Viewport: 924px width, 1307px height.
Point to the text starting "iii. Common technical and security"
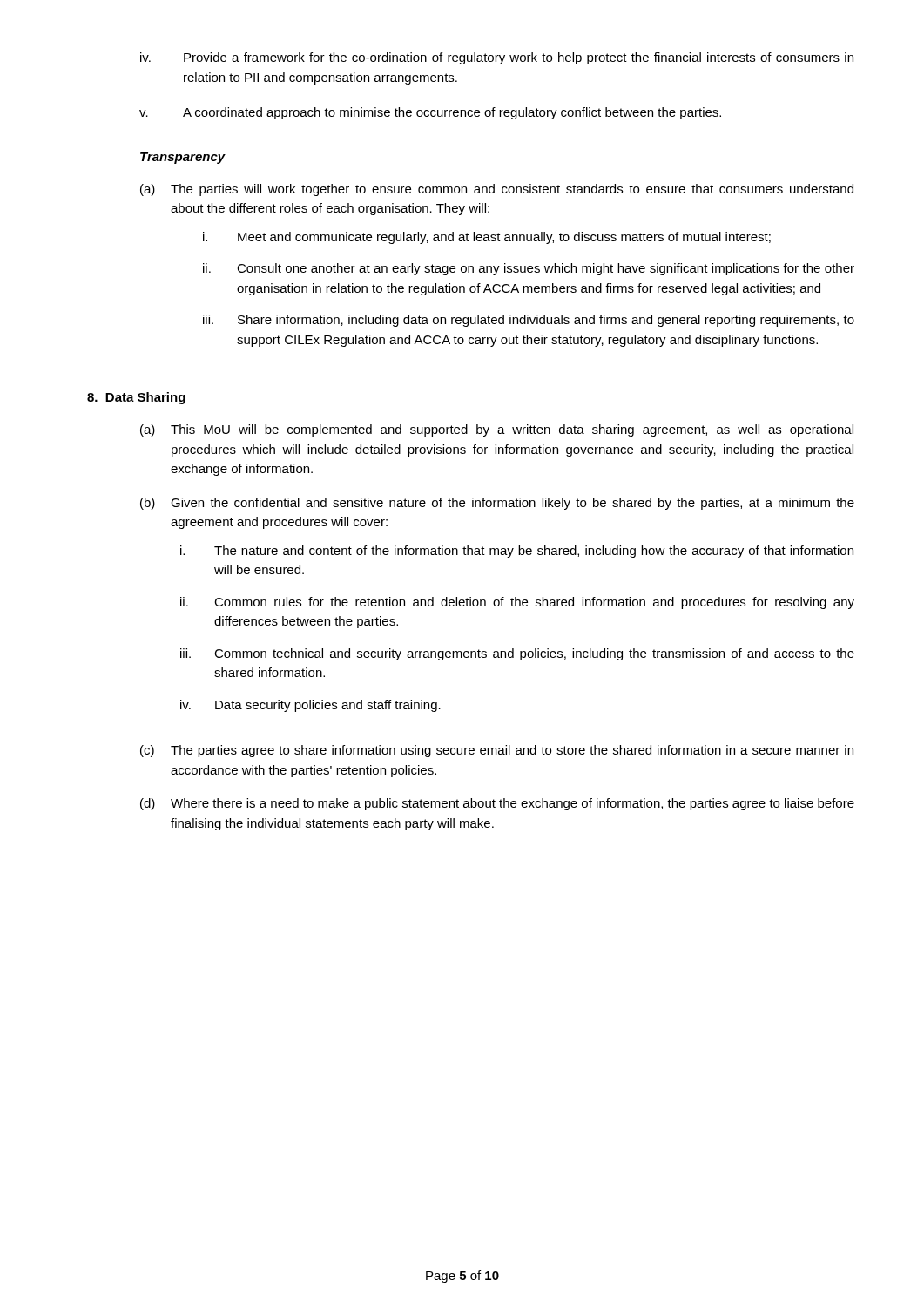517,663
